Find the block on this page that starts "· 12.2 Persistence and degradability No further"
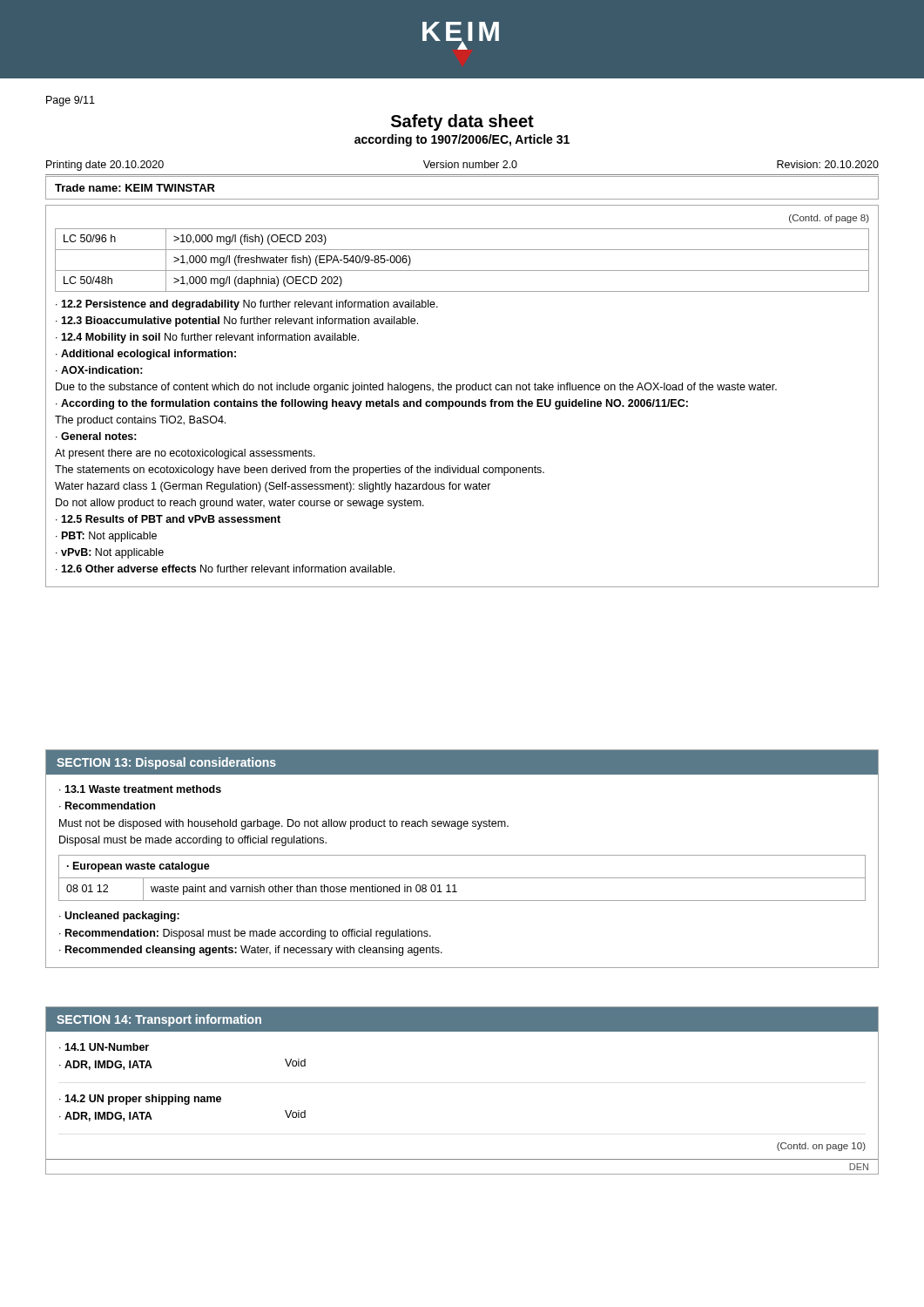The width and height of the screenshot is (924, 1307). tap(247, 305)
